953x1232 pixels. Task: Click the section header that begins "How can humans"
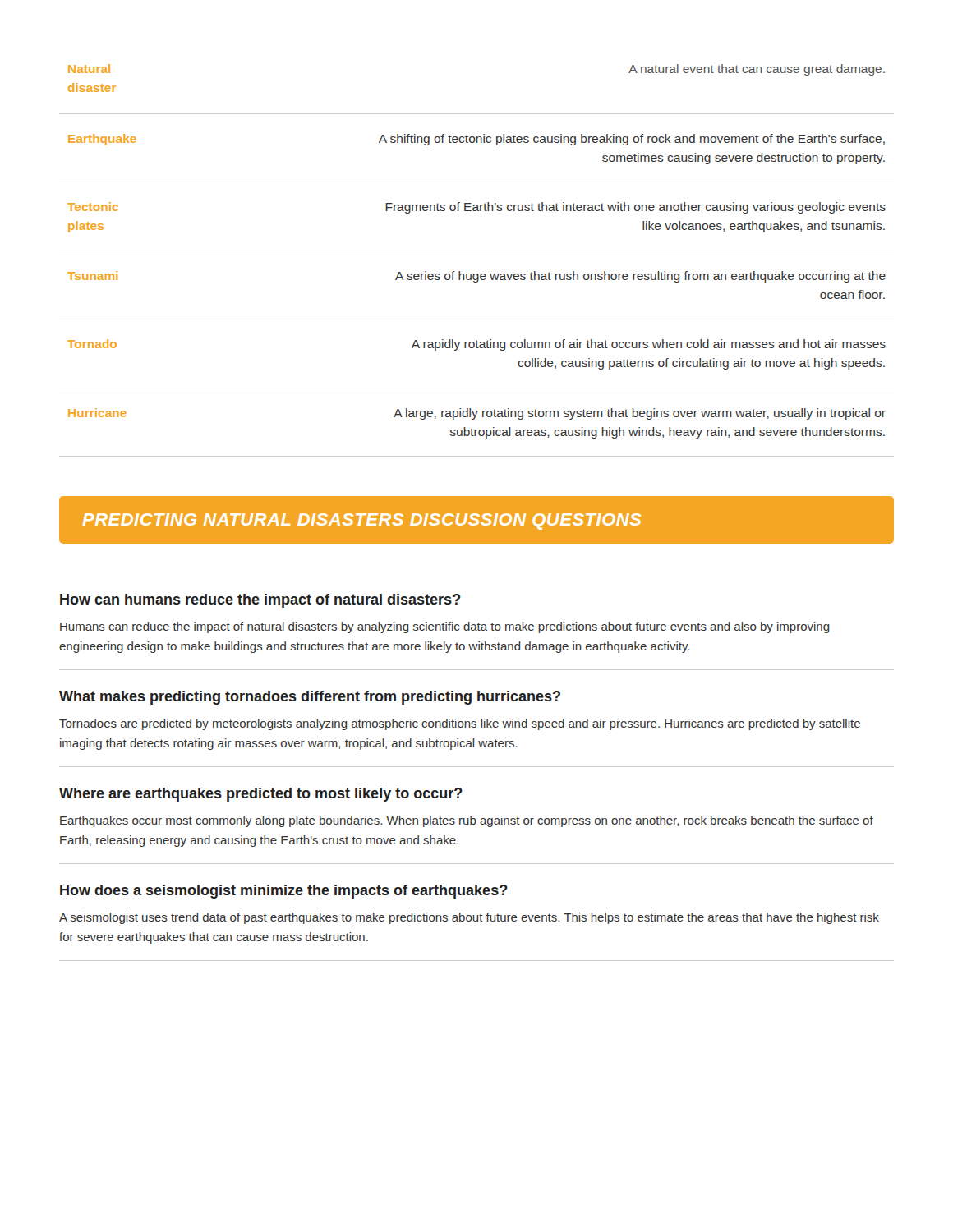[260, 600]
